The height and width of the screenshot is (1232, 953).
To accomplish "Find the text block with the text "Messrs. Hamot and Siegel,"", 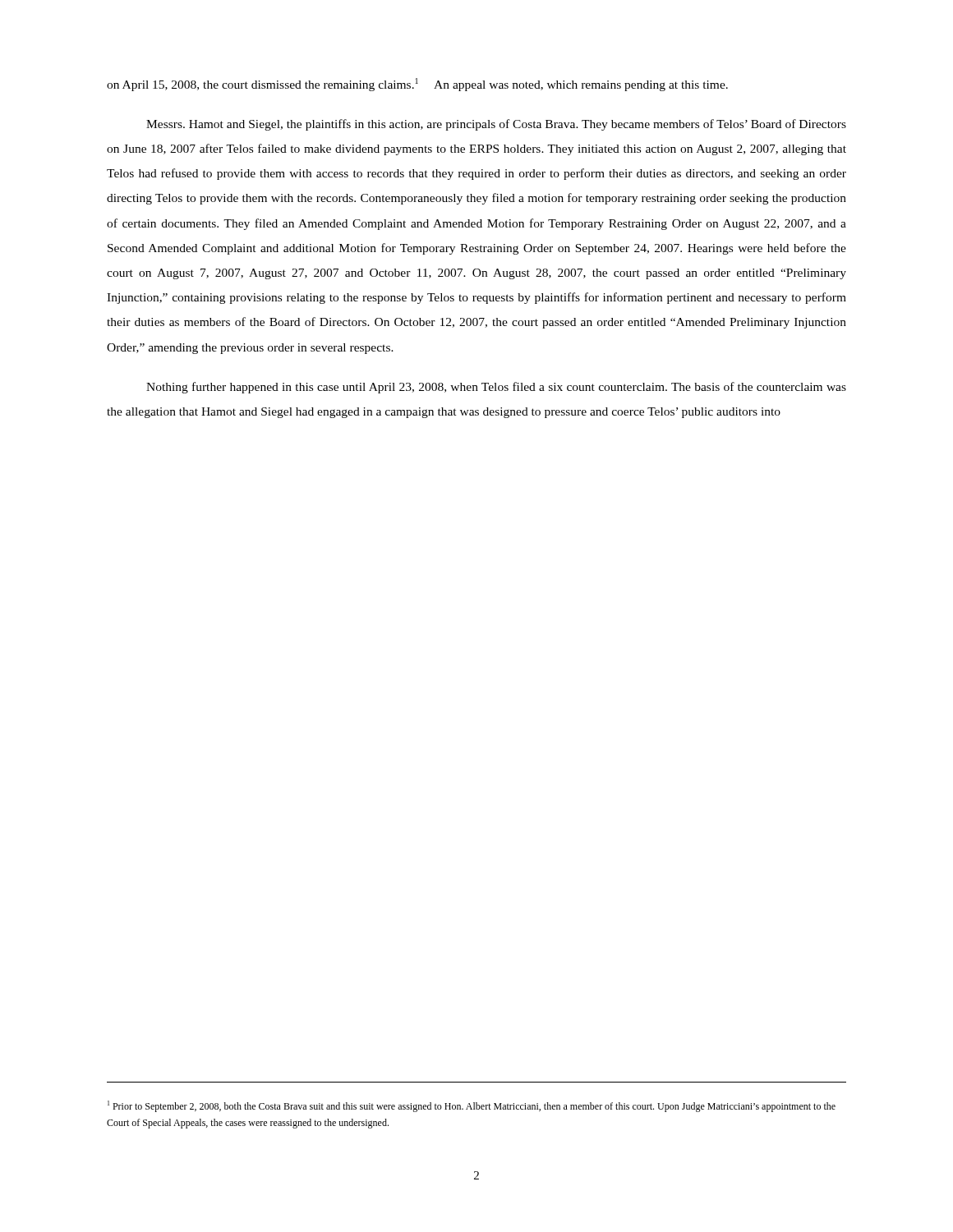I will pos(476,236).
